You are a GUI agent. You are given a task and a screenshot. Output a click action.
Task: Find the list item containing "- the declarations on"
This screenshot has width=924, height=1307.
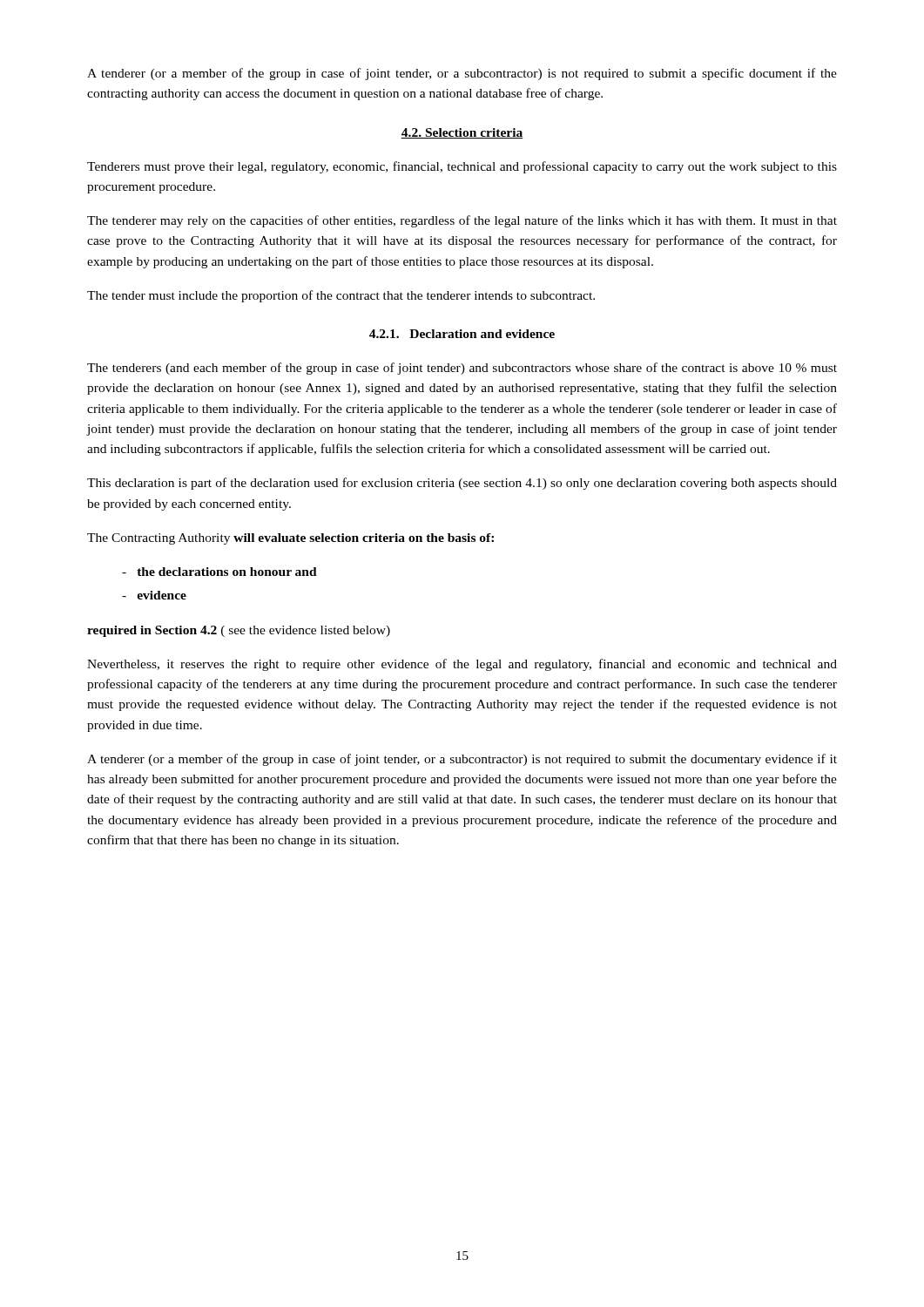tap(219, 571)
